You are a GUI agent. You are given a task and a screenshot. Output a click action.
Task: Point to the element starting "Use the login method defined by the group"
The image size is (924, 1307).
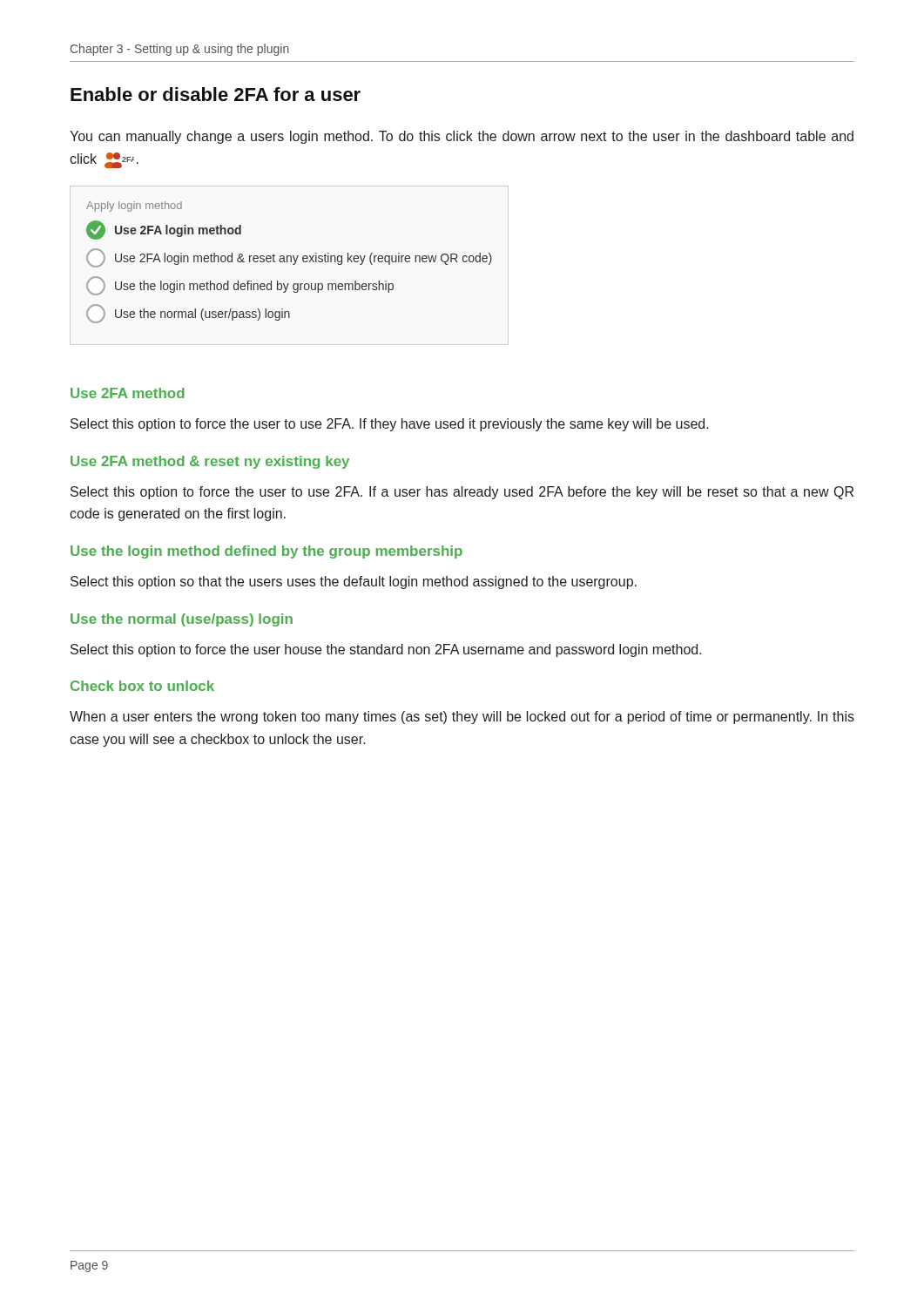(x=266, y=551)
